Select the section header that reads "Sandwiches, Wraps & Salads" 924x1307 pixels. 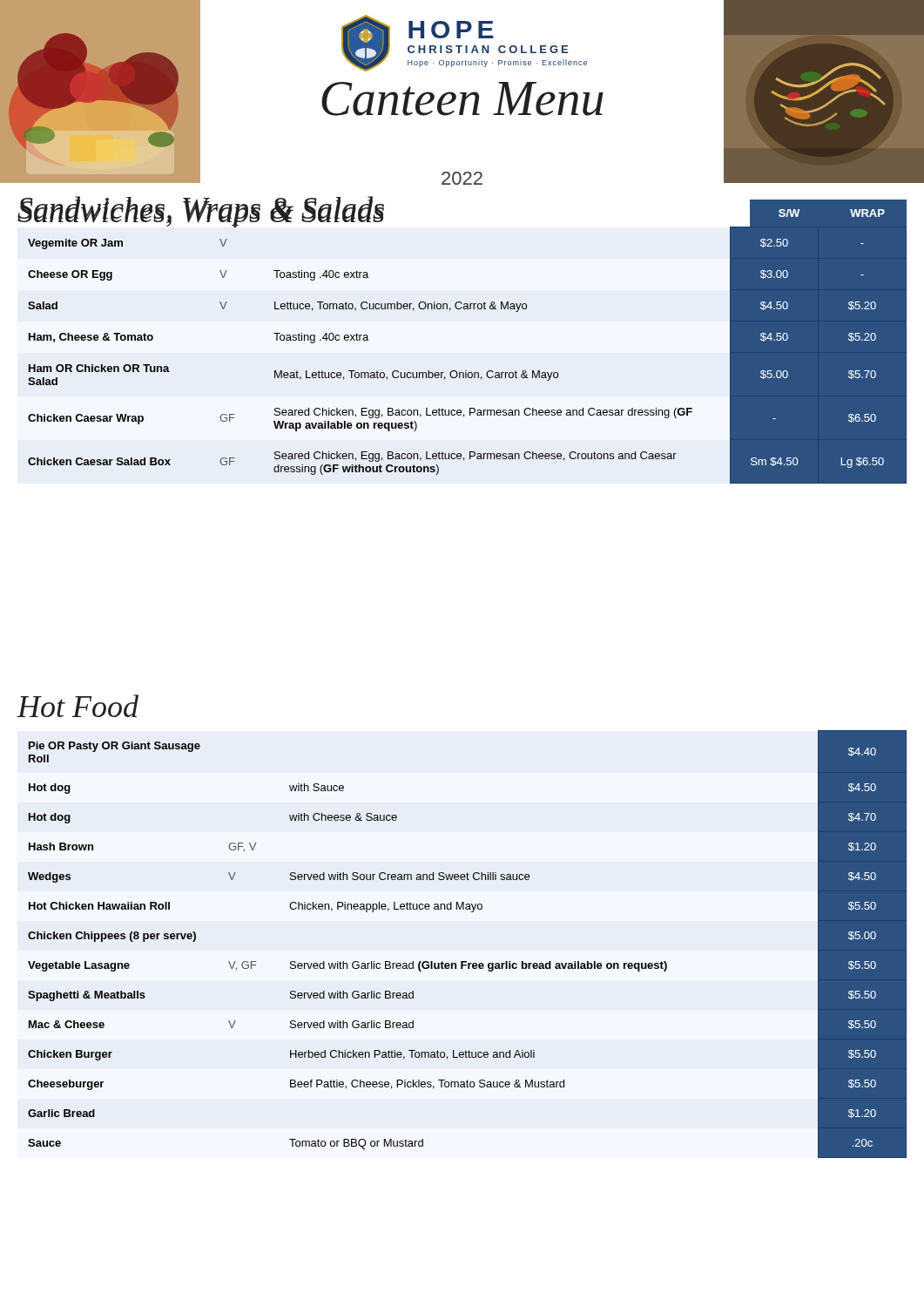(201, 212)
